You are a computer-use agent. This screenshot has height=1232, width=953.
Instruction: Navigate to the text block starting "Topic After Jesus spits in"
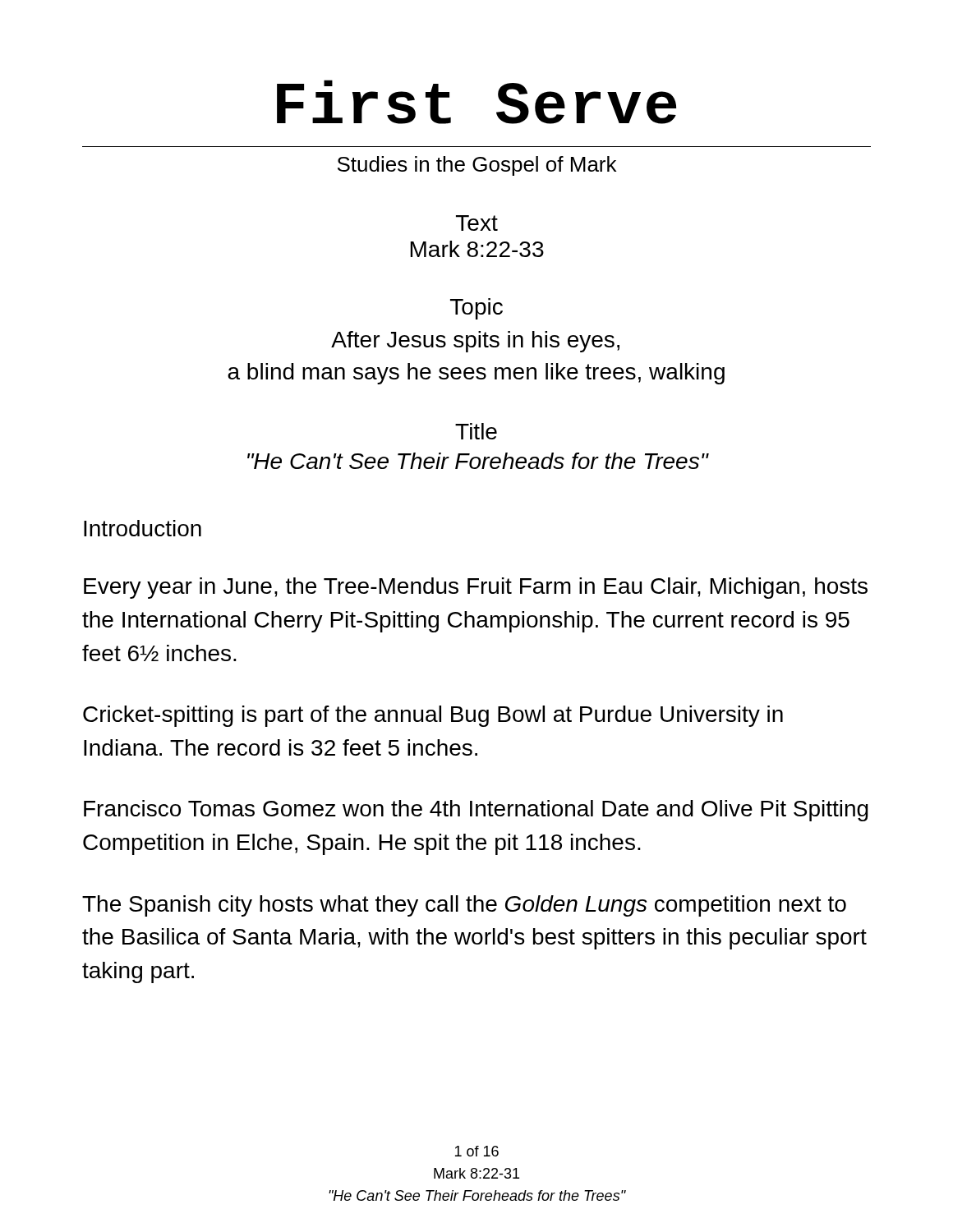(476, 341)
